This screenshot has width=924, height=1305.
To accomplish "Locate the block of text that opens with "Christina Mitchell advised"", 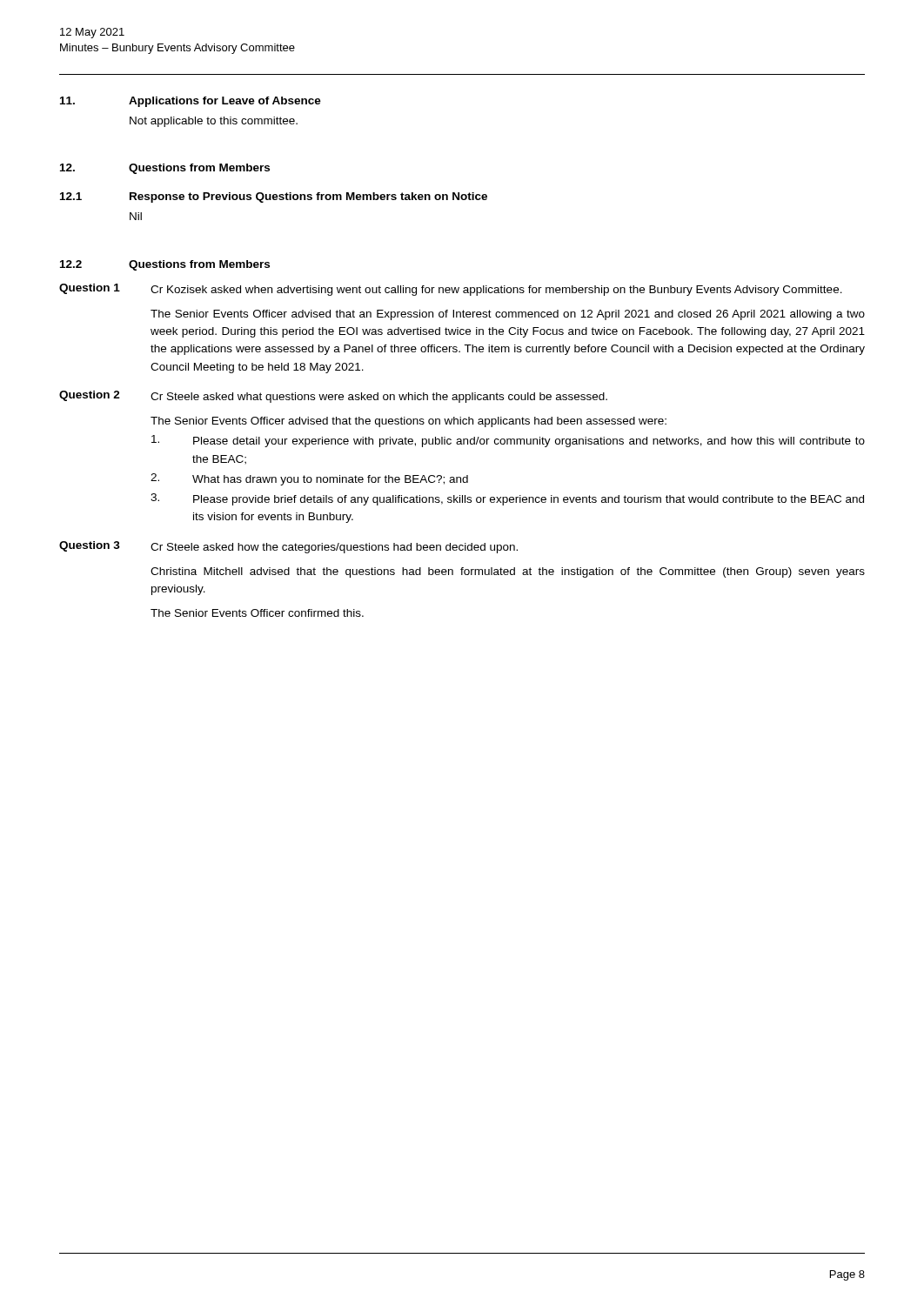I will click(508, 580).
